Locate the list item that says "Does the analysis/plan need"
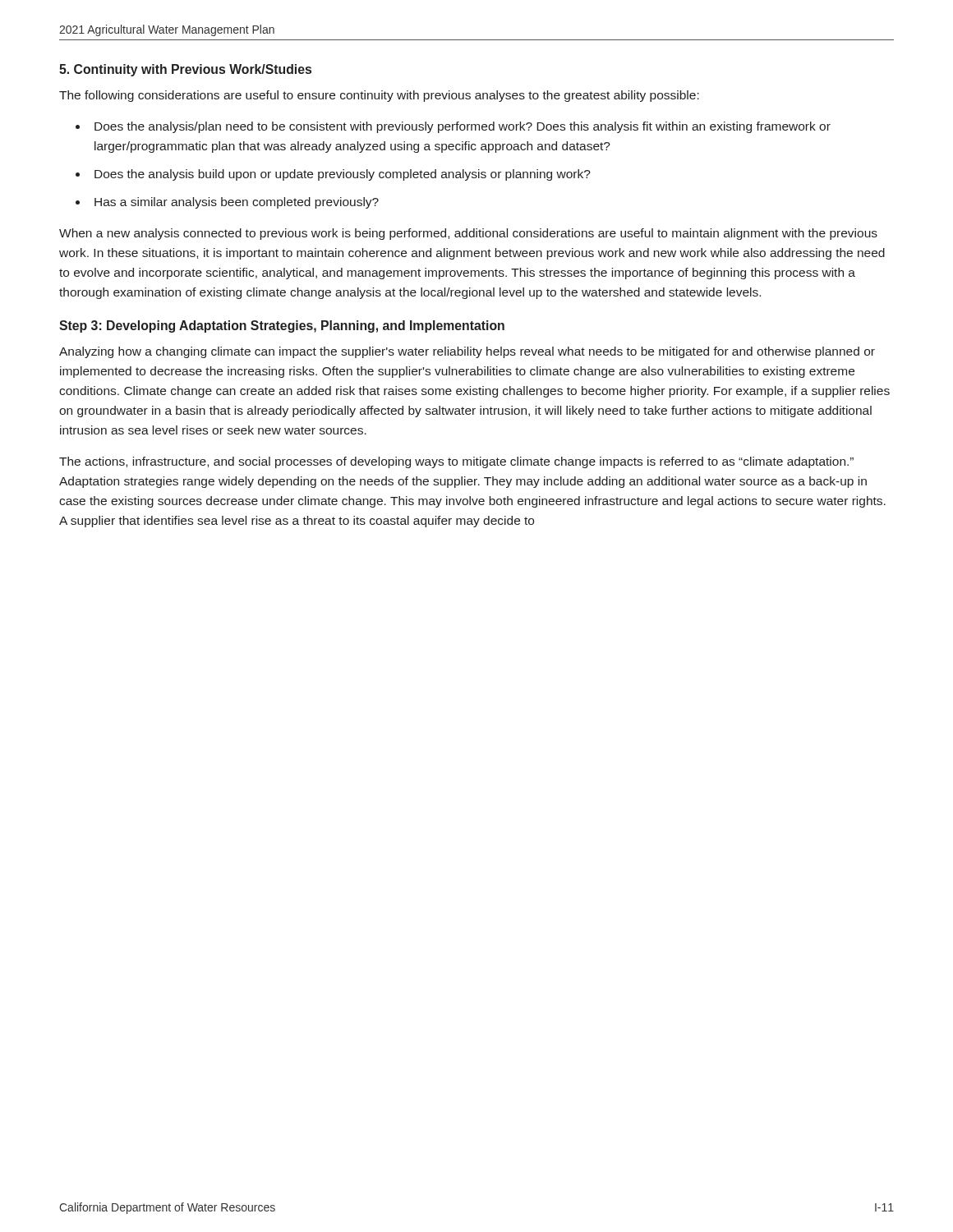 (462, 136)
